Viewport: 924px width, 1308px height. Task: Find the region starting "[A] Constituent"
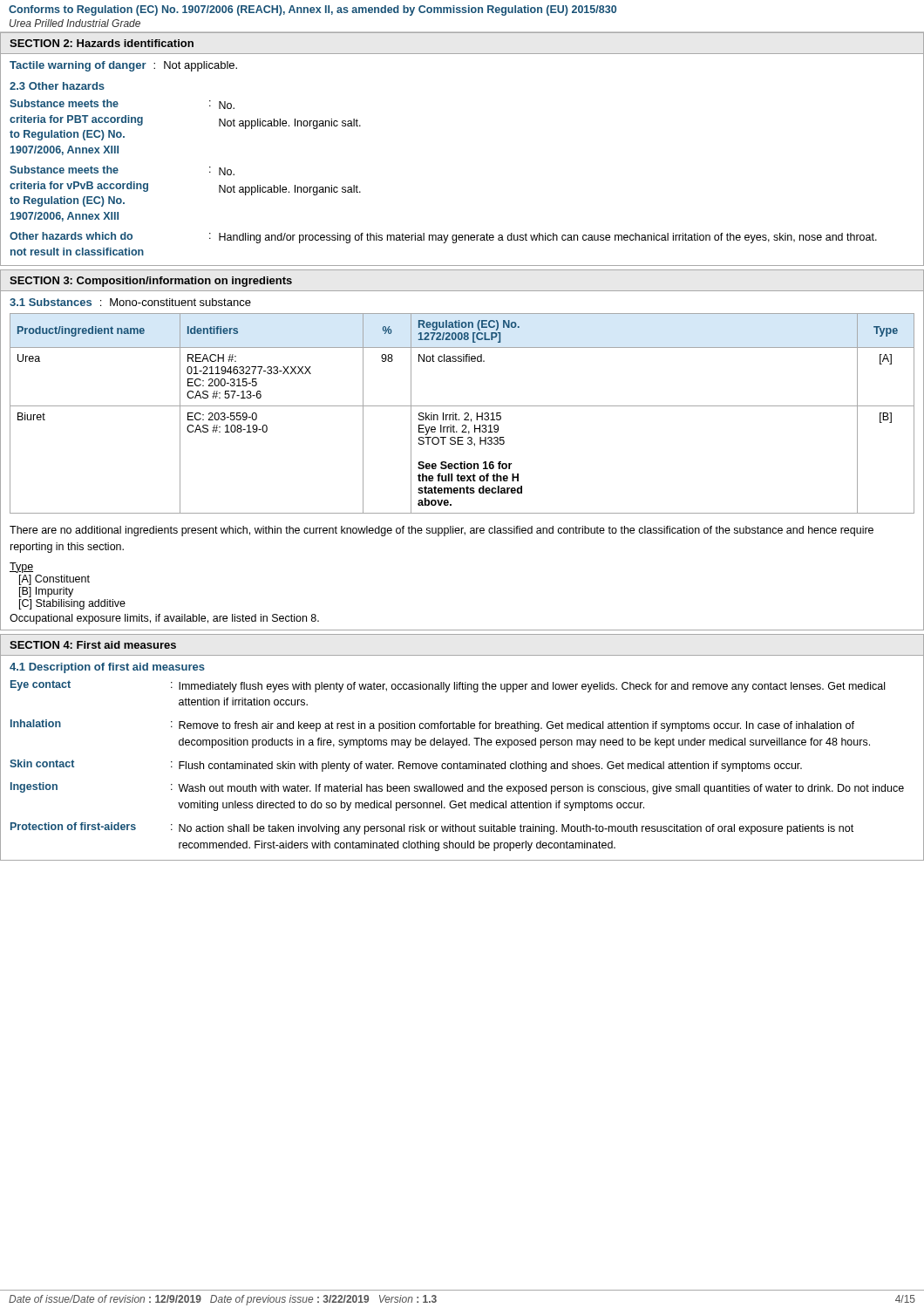54,579
